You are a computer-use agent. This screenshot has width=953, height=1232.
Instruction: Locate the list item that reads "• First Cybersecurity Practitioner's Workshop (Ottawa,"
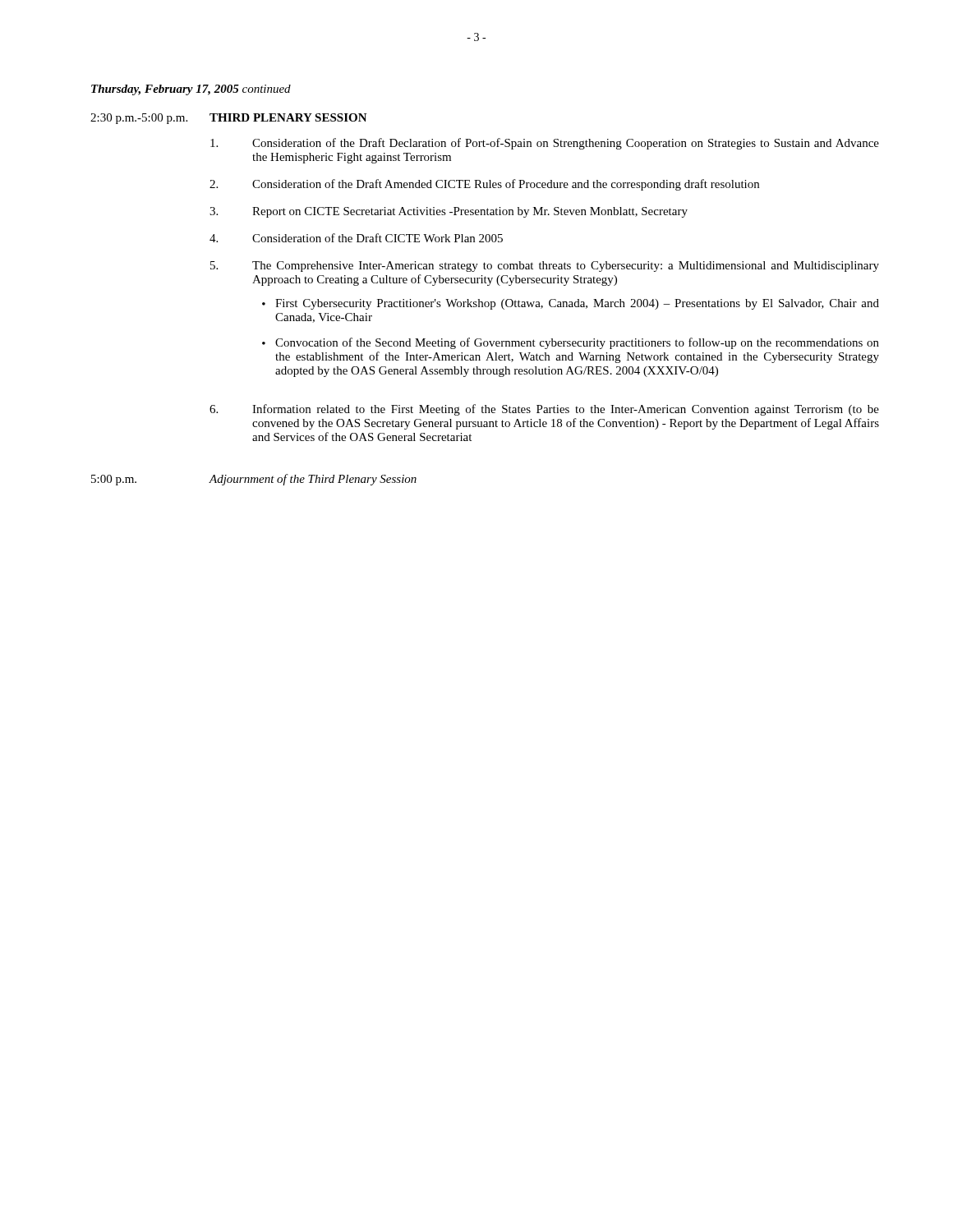[x=566, y=310]
